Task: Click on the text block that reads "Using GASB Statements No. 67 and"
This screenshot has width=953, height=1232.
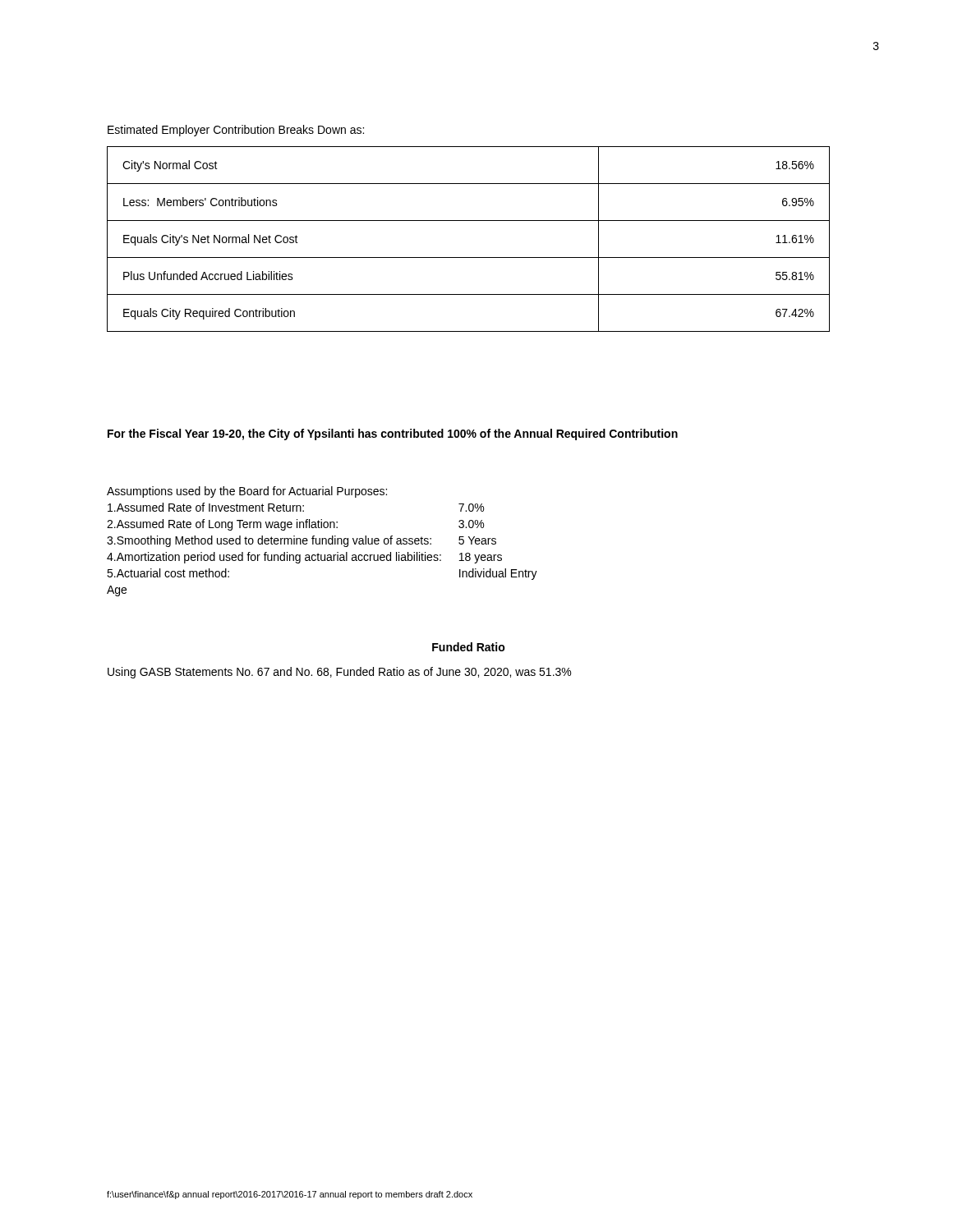Action: point(339,672)
